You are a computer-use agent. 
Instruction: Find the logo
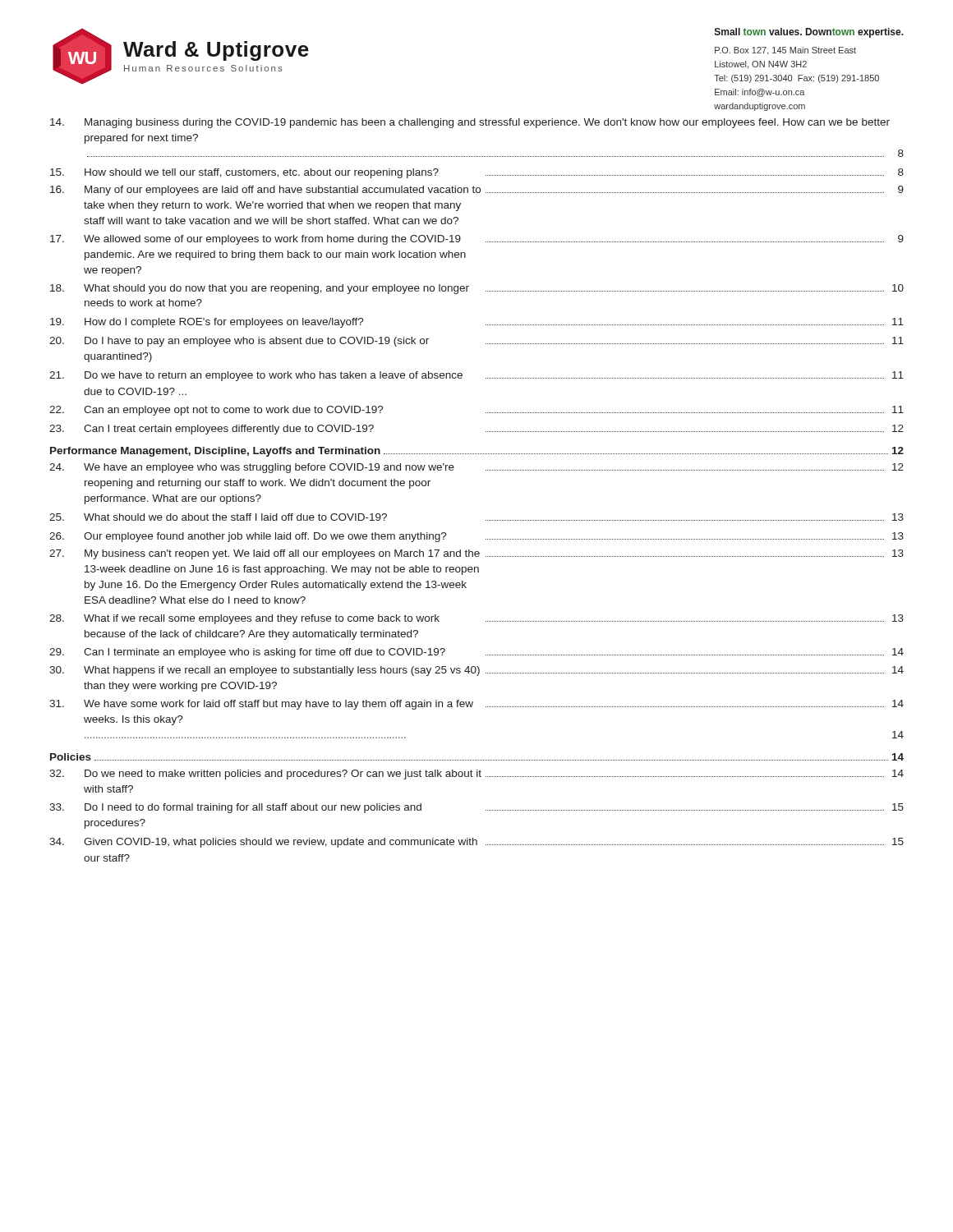(179, 55)
